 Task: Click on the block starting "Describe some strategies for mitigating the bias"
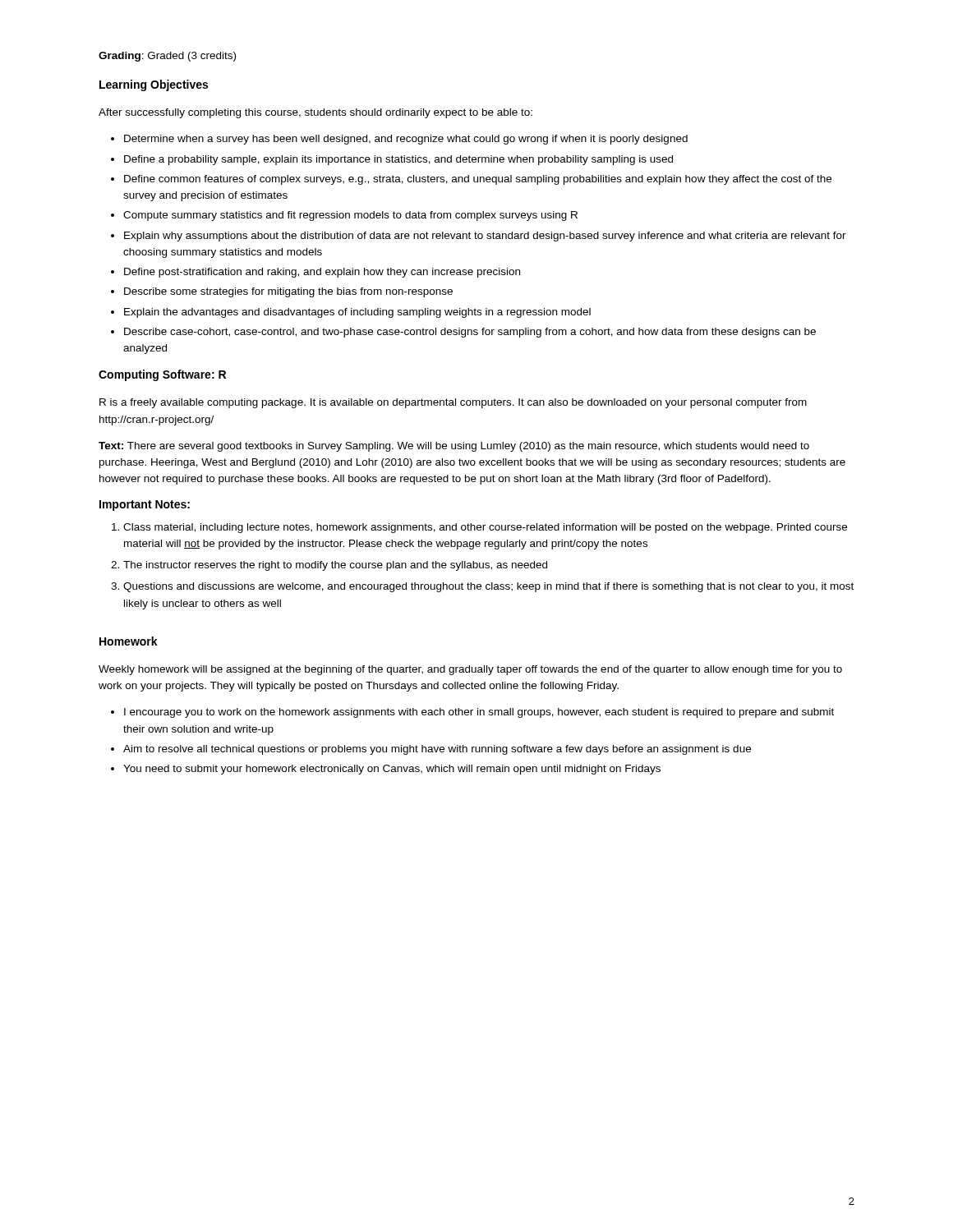[288, 291]
